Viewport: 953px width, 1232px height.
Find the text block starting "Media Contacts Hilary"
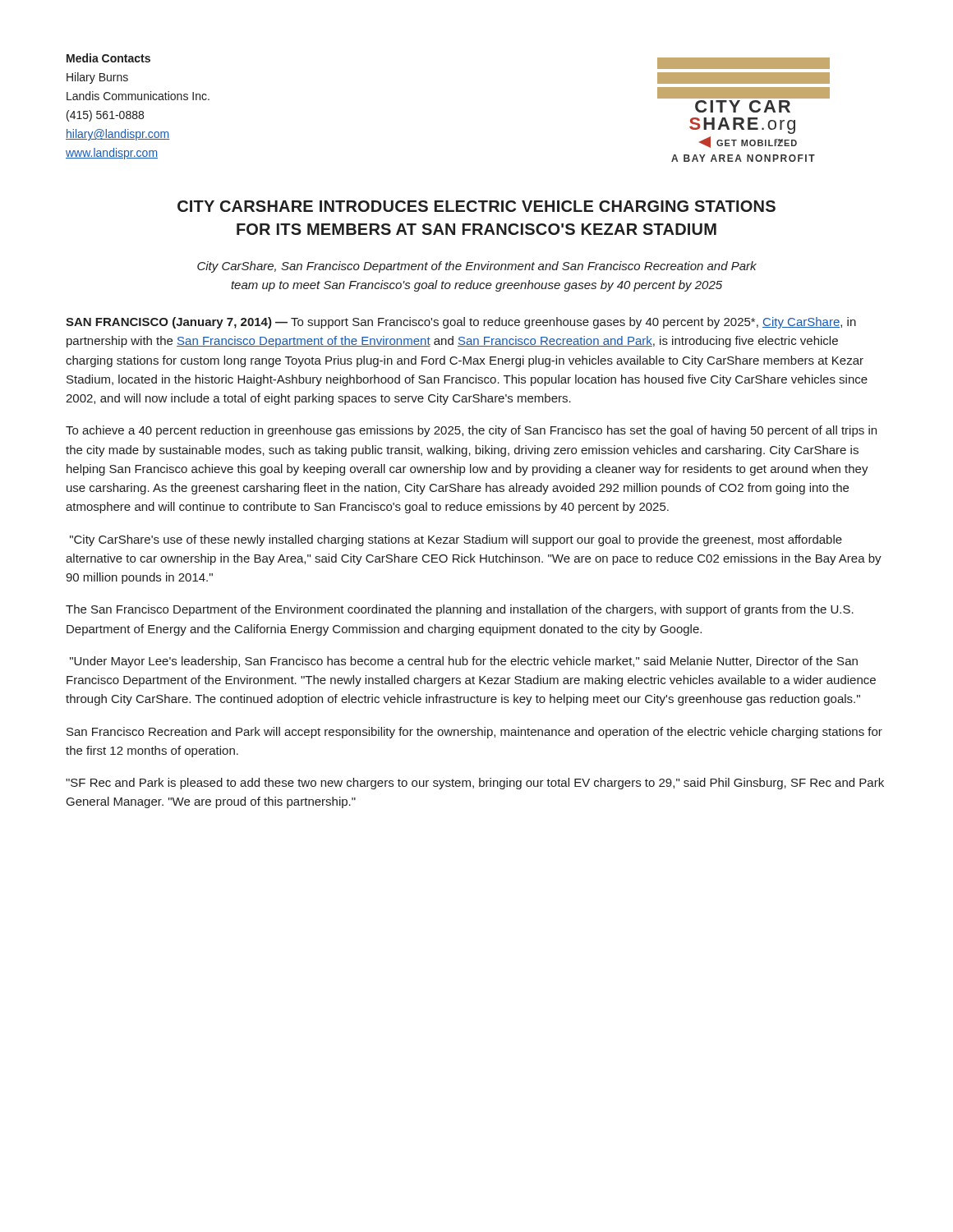[138, 106]
